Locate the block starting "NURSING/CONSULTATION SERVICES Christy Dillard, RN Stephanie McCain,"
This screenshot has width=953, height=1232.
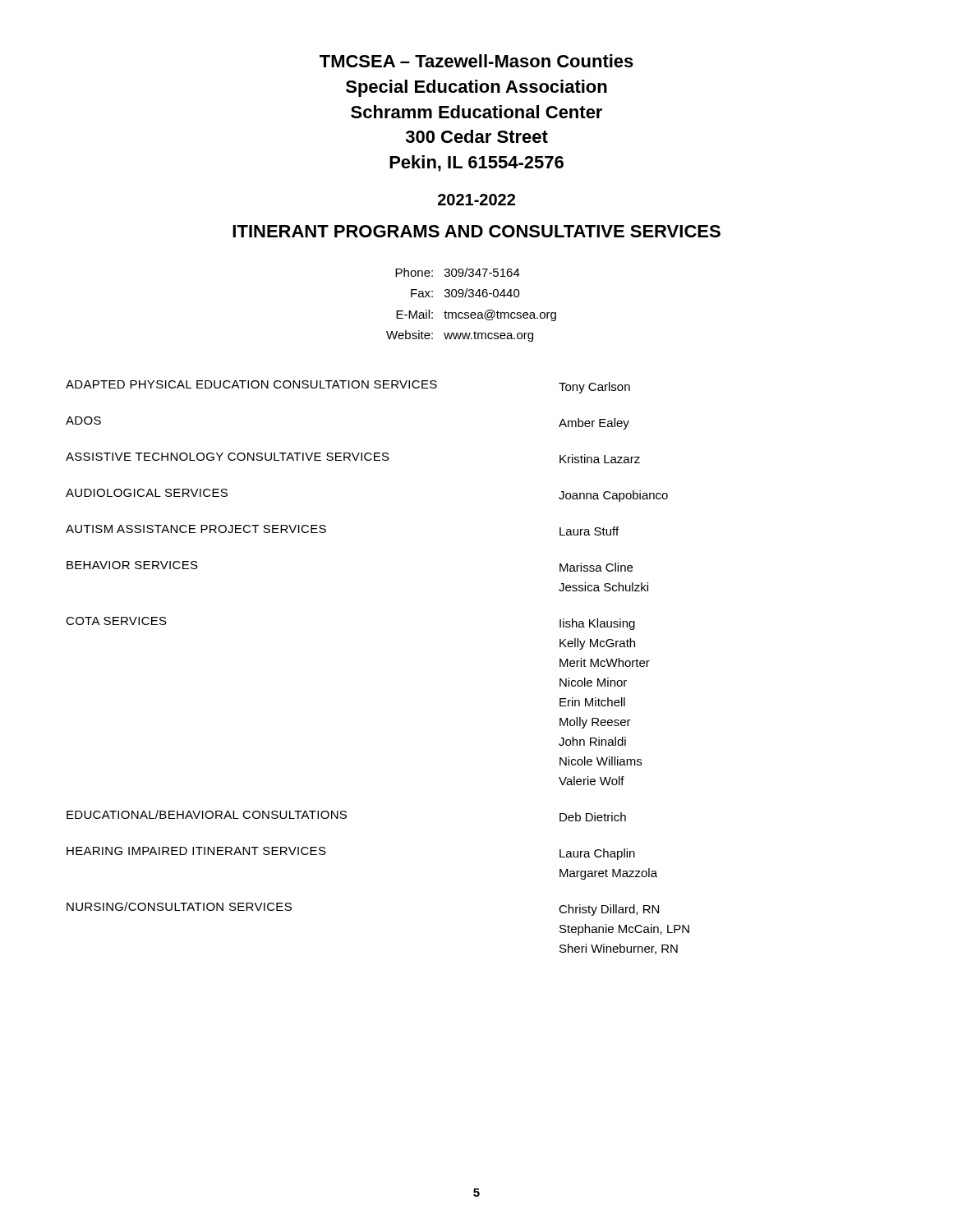click(x=188, y=909)
